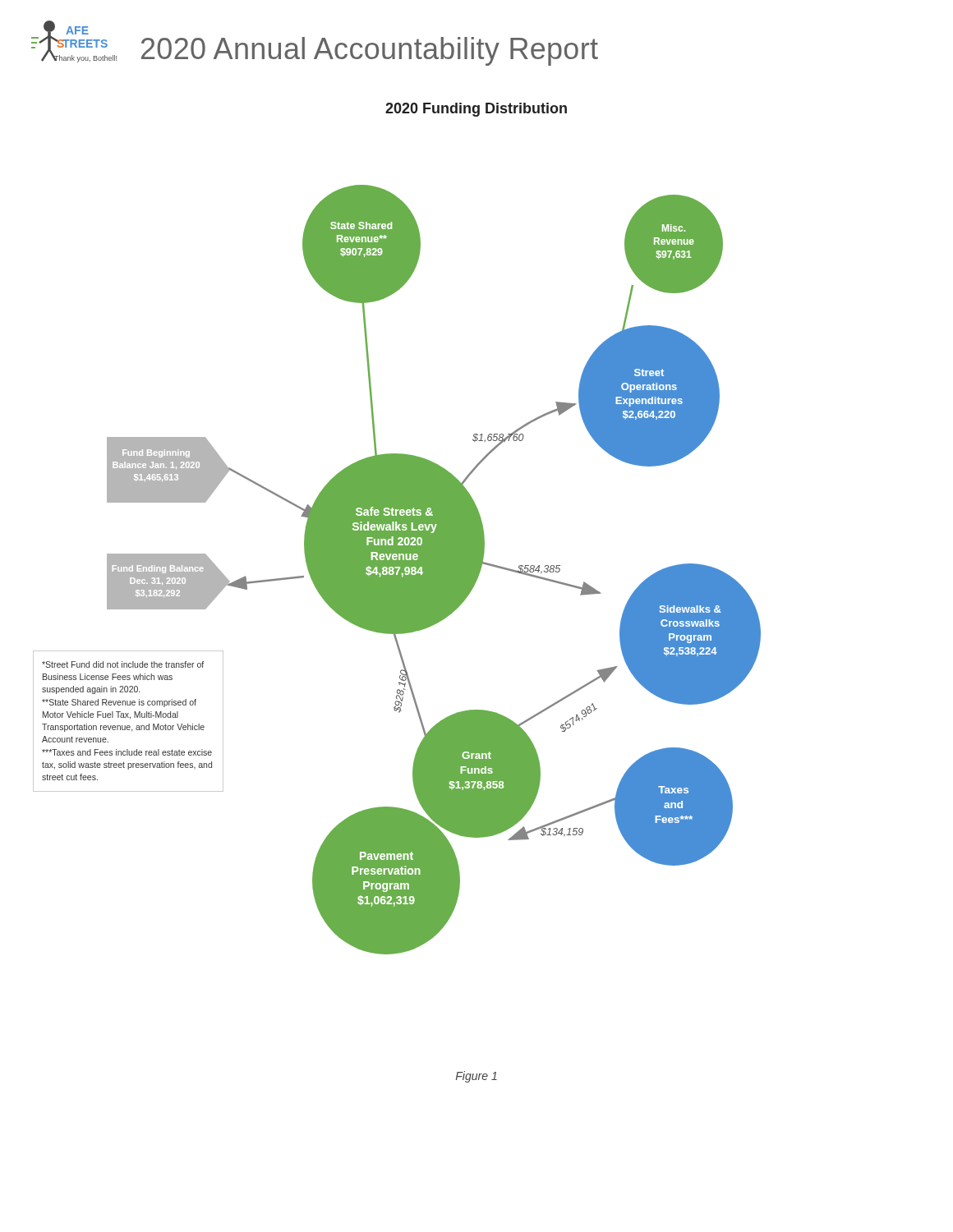Select the section header that says "2020 Funding Distribution"
Viewport: 953px width, 1232px height.
476,108
